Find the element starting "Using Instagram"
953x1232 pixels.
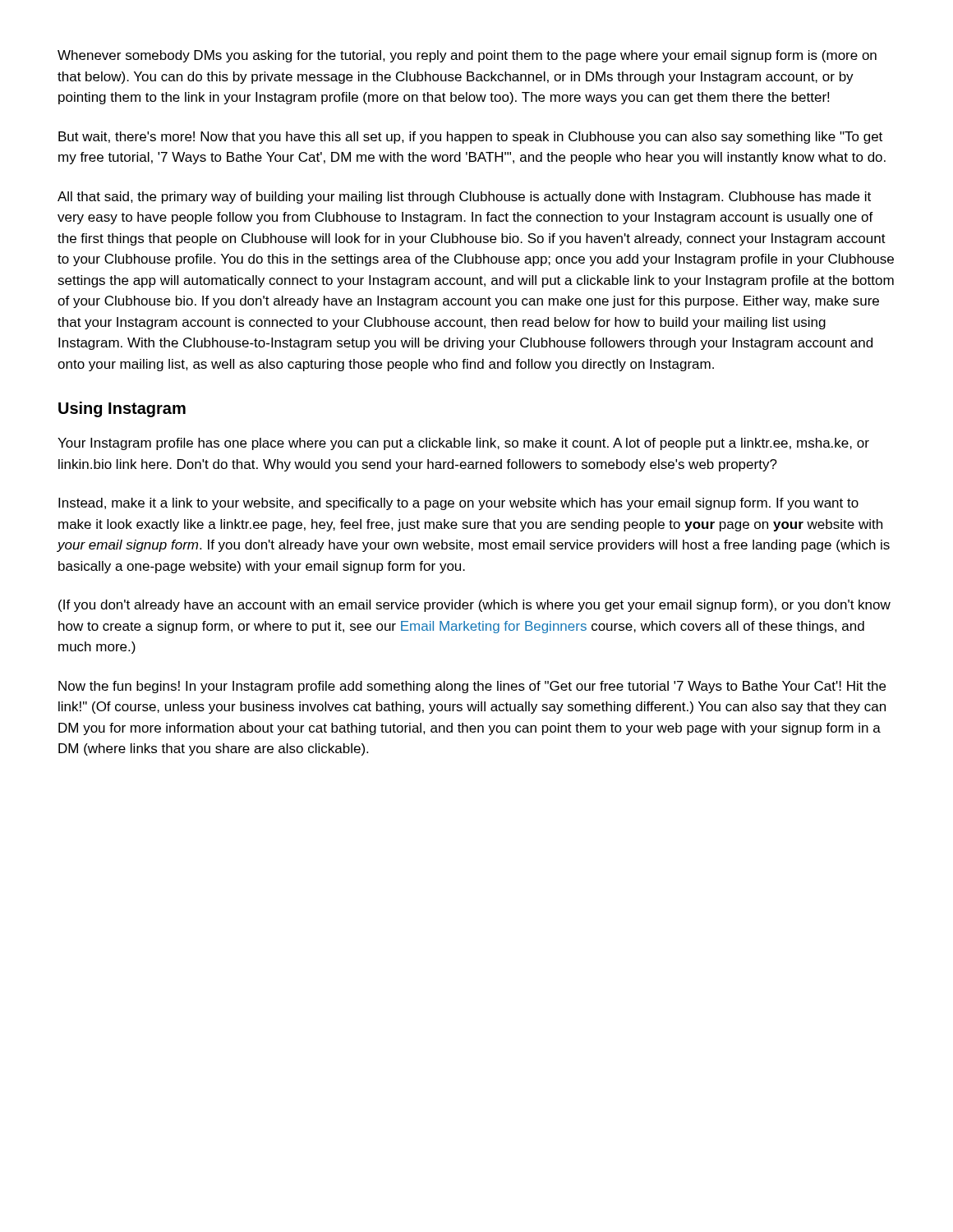tap(122, 408)
